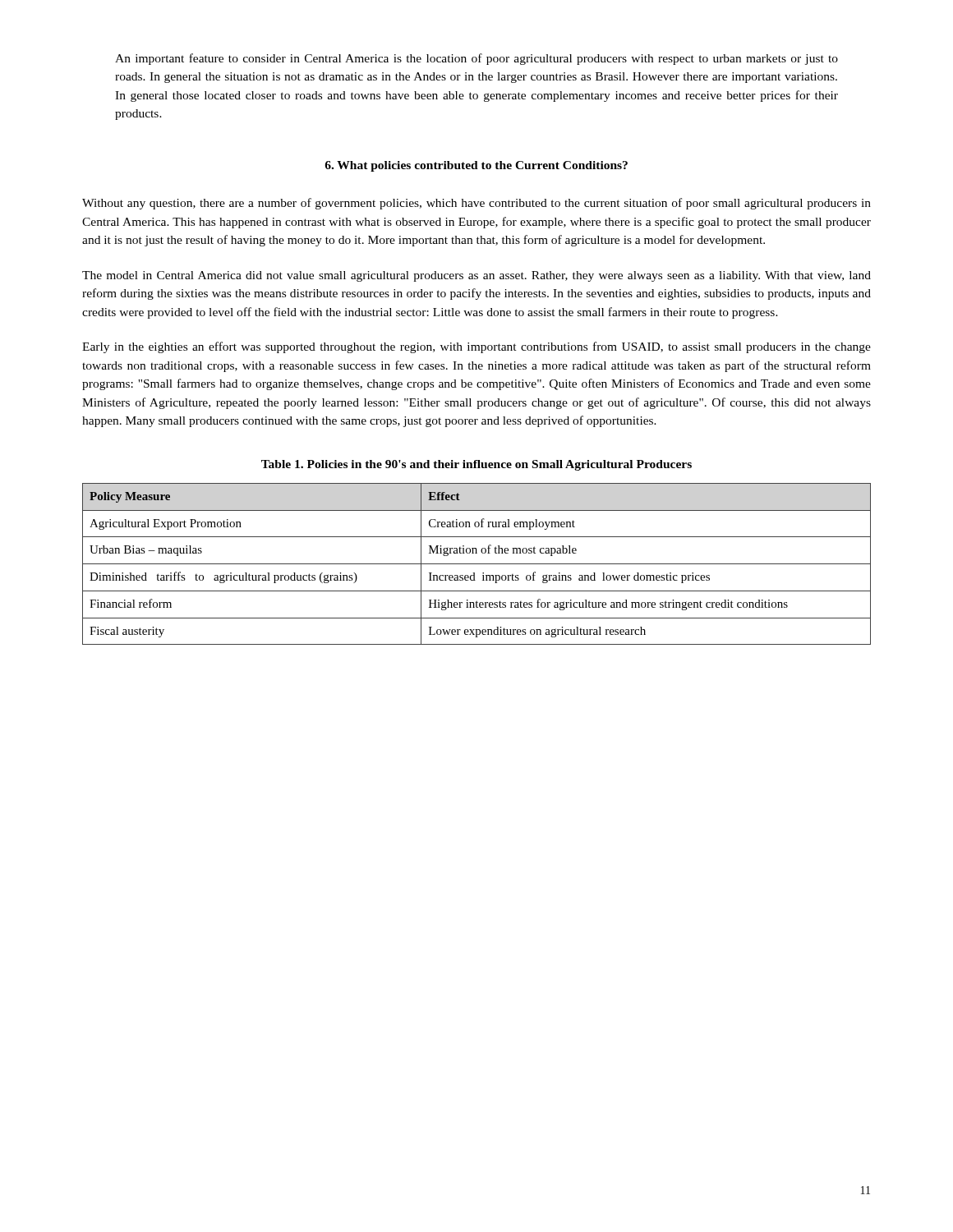This screenshot has height=1232, width=953.
Task: Locate the block starting "The model in Central"
Action: (x=476, y=293)
